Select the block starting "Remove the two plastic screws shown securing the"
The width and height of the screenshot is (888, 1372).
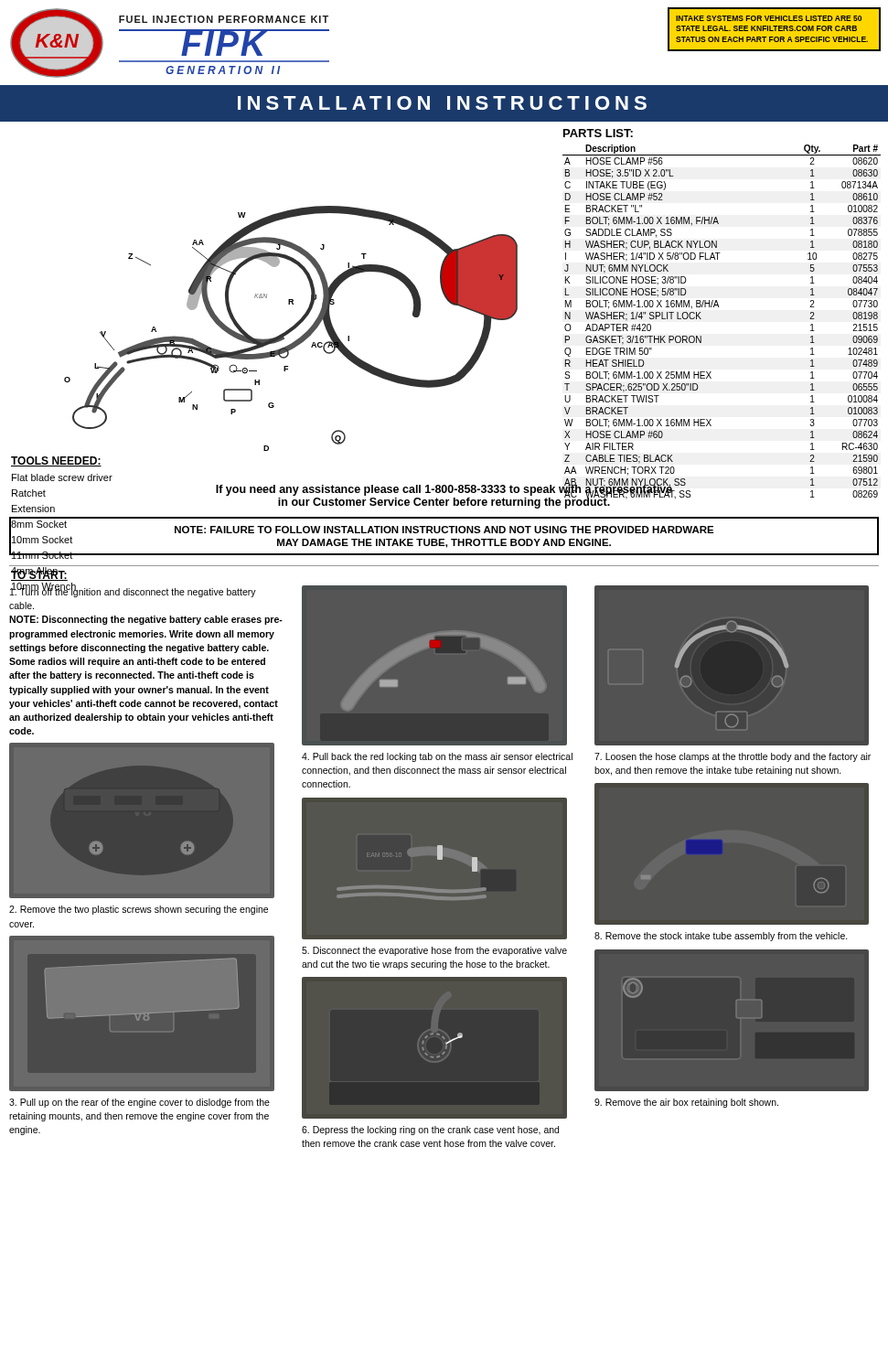click(139, 916)
